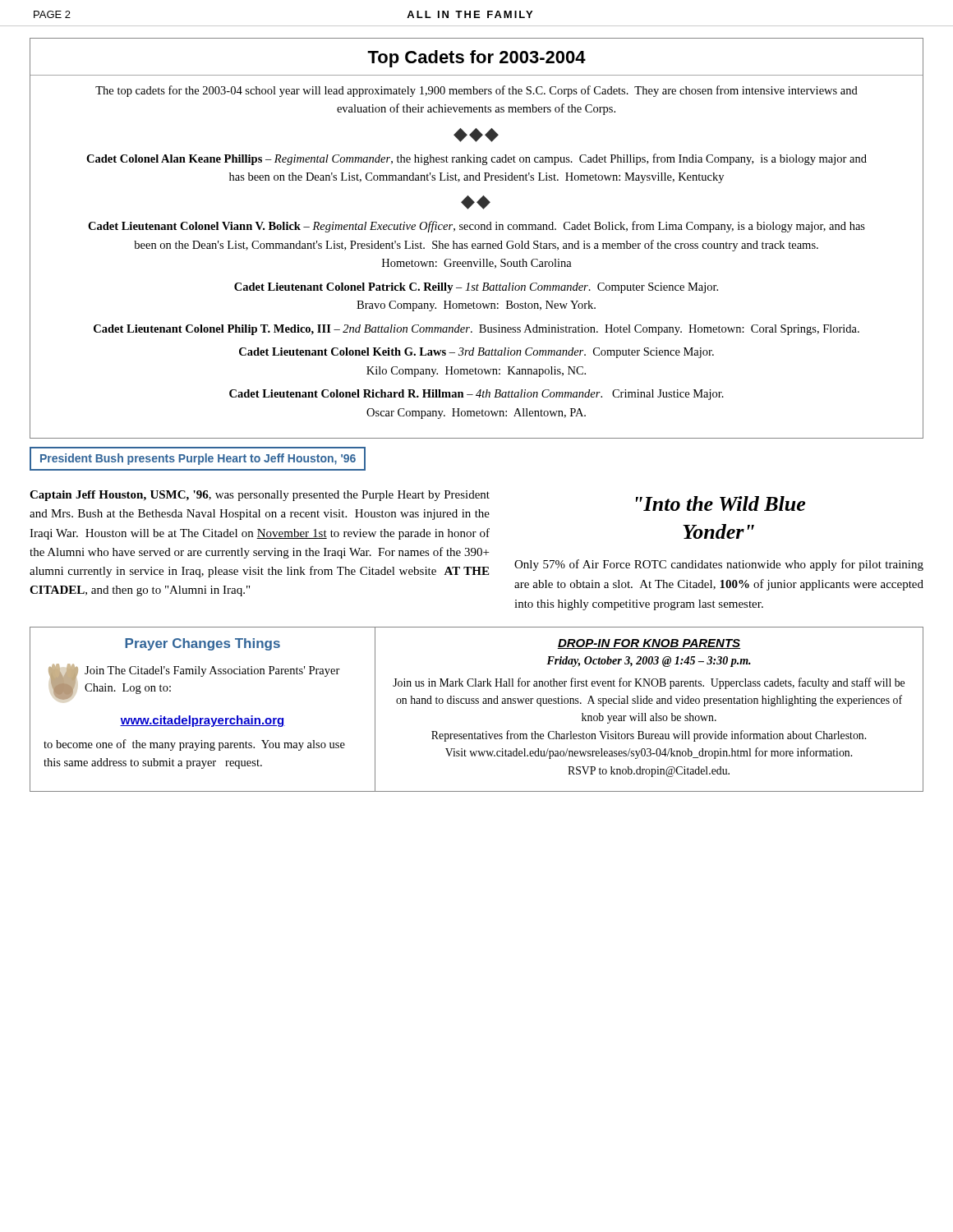Click on the passage starting "Prayer Changes Things"

pos(202,643)
